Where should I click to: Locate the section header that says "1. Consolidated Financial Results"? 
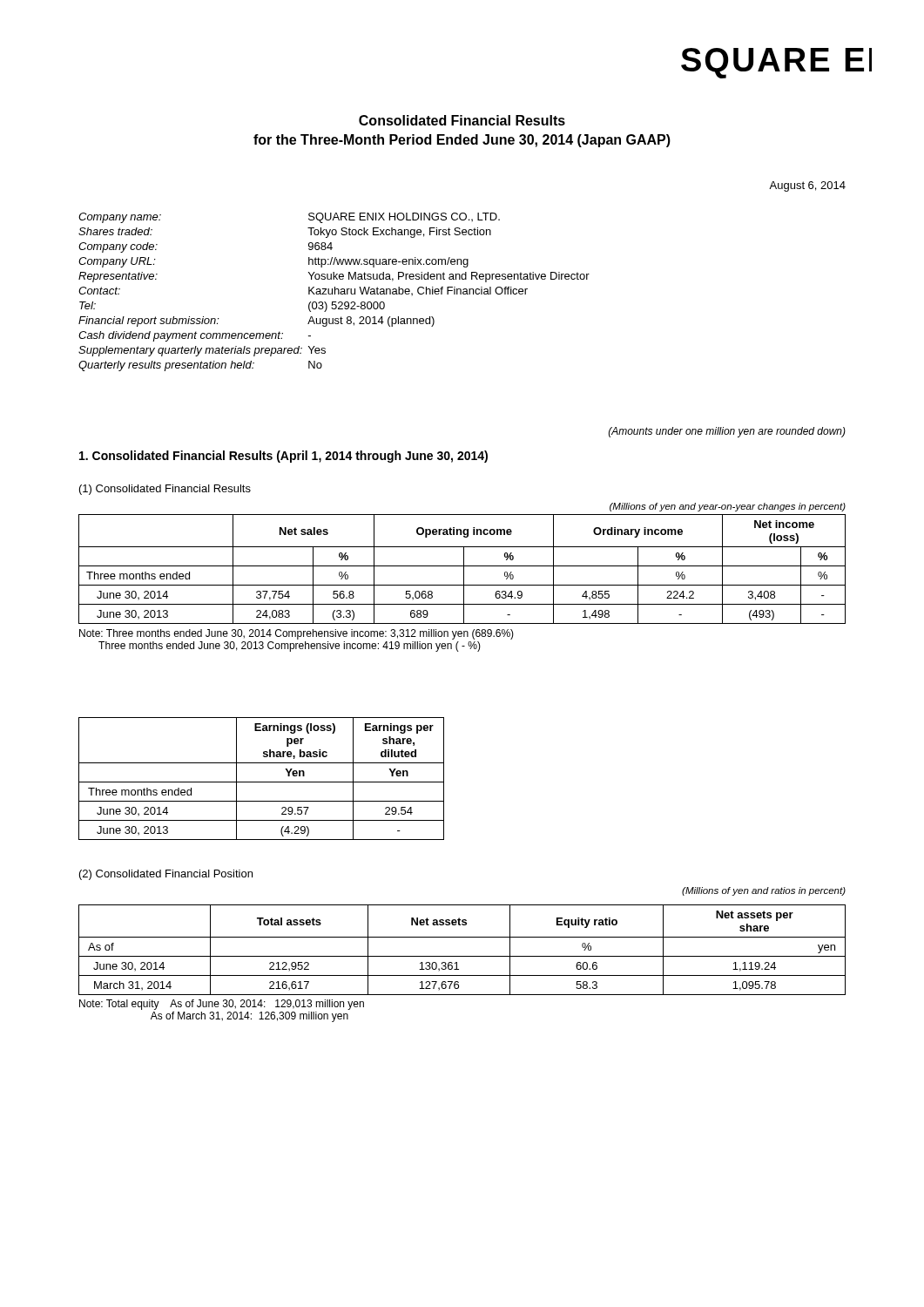pyautogui.click(x=283, y=456)
